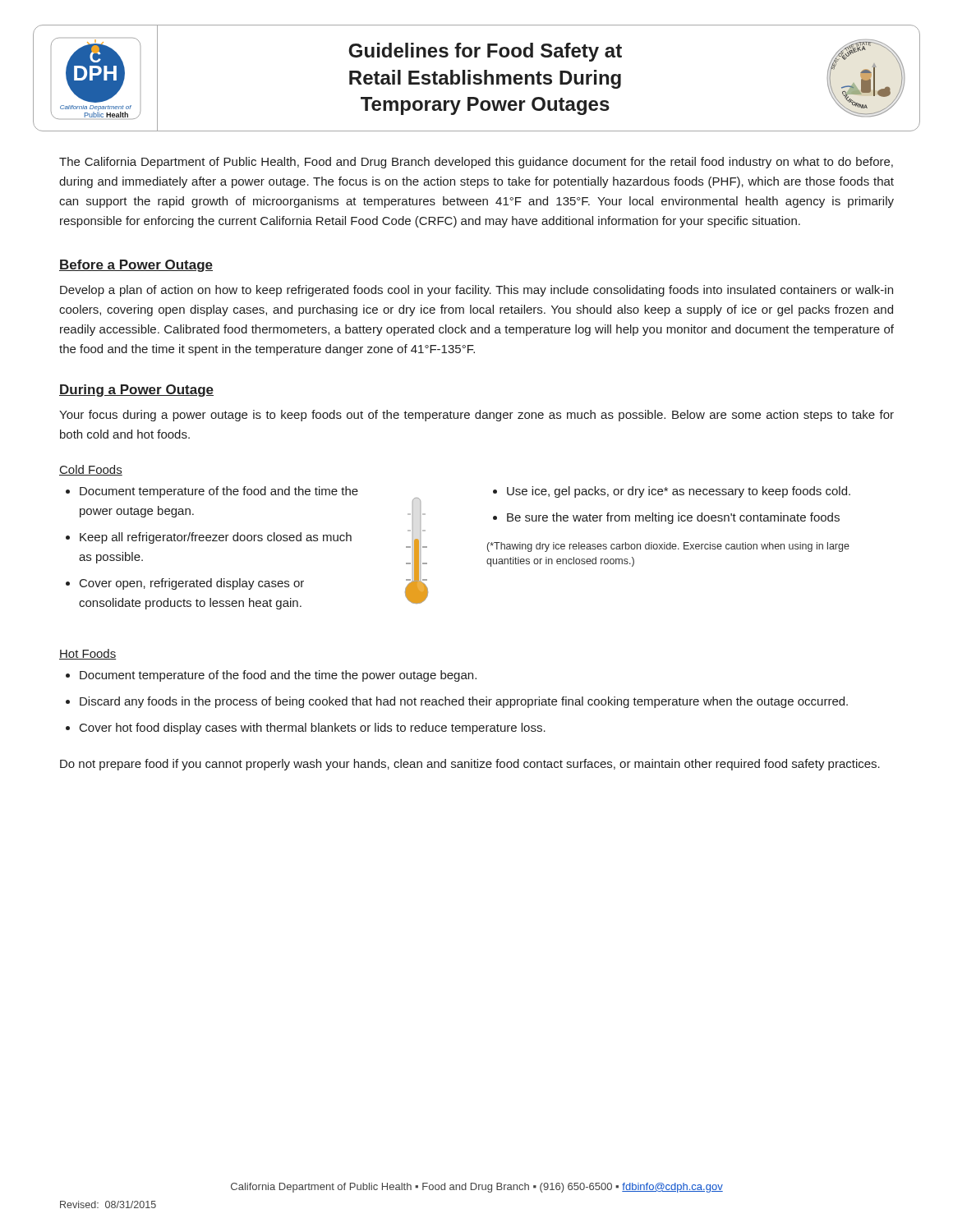Point to the block beginning "Your focus during a"
This screenshot has height=1232, width=953.
pyautogui.click(x=476, y=424)
